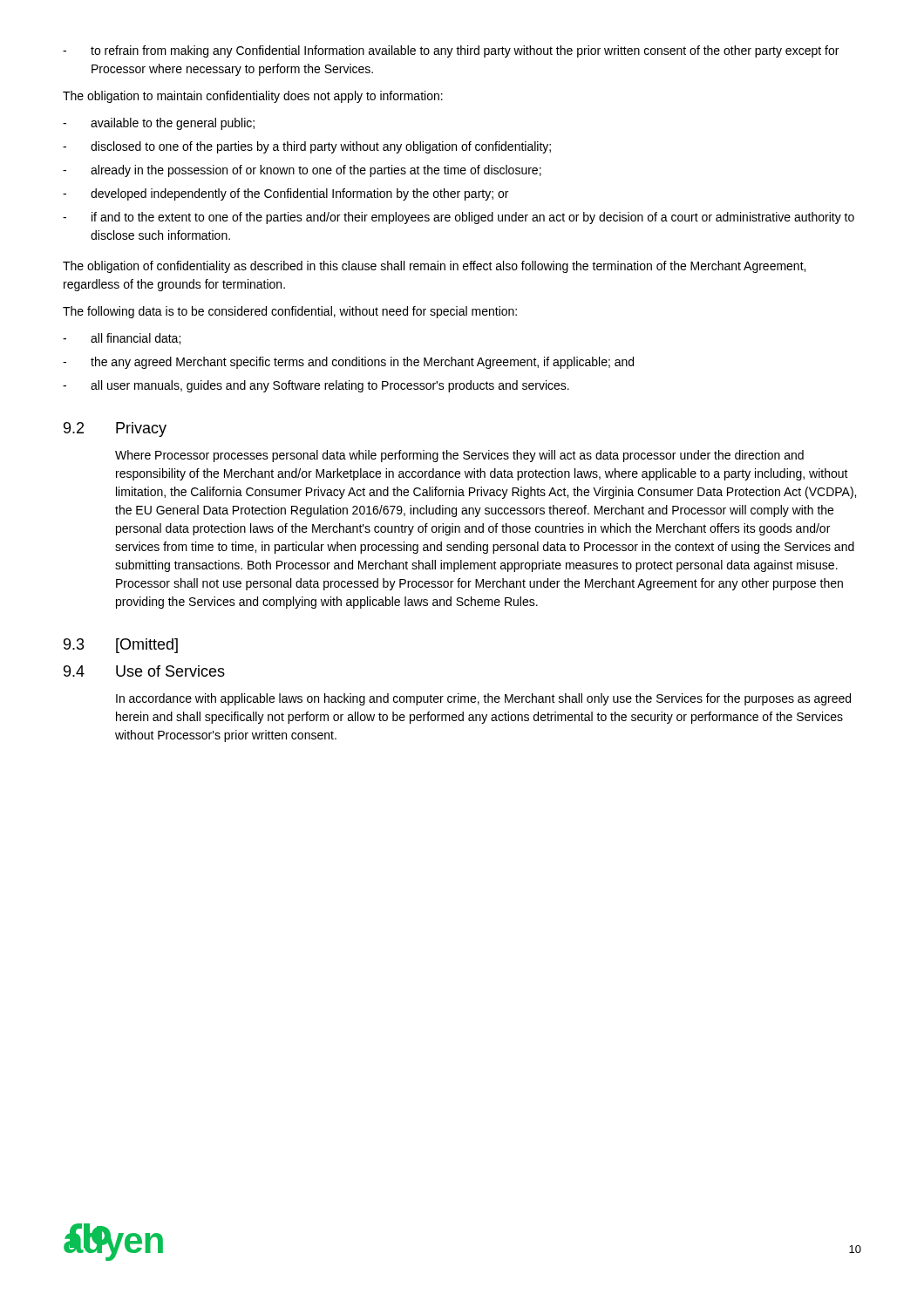Locate the element starting "- developed independently of the Confidential Information"
The width and height of the screenshot is (924, 1308).
click(462, 194)
